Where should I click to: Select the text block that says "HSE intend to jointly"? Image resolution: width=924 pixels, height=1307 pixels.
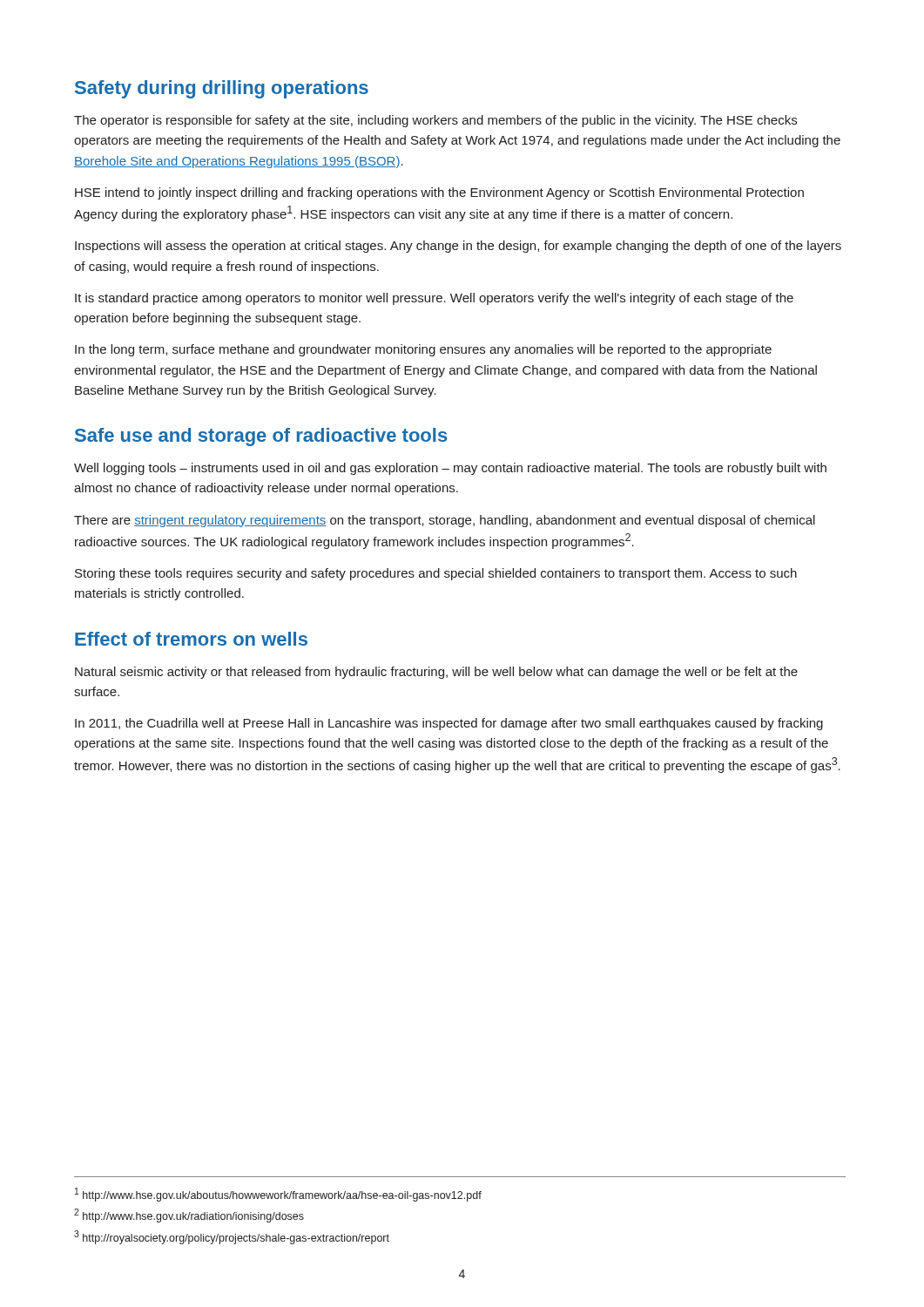[x=439, y=203]
